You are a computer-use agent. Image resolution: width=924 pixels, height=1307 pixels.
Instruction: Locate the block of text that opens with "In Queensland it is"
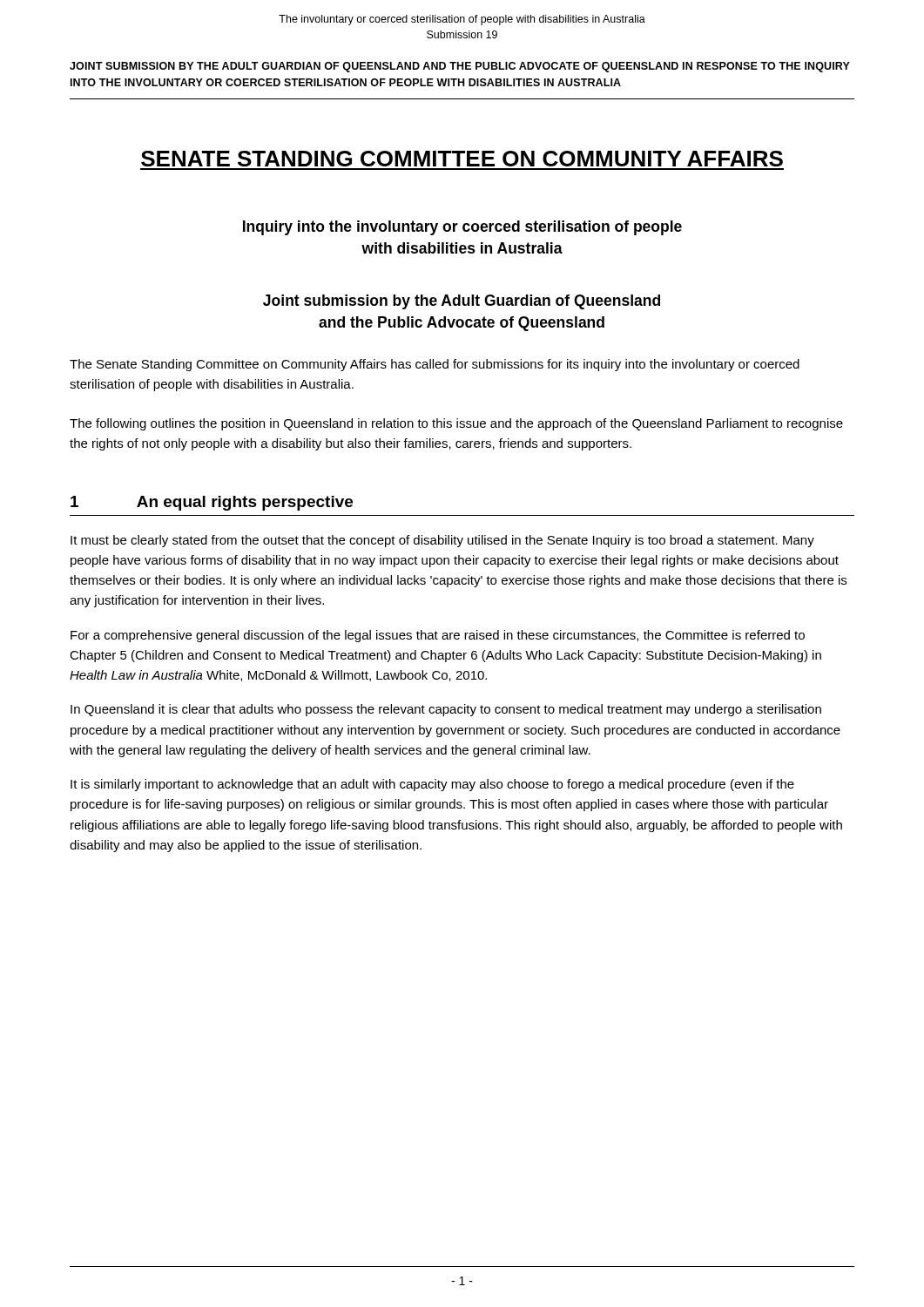(455, 729)
